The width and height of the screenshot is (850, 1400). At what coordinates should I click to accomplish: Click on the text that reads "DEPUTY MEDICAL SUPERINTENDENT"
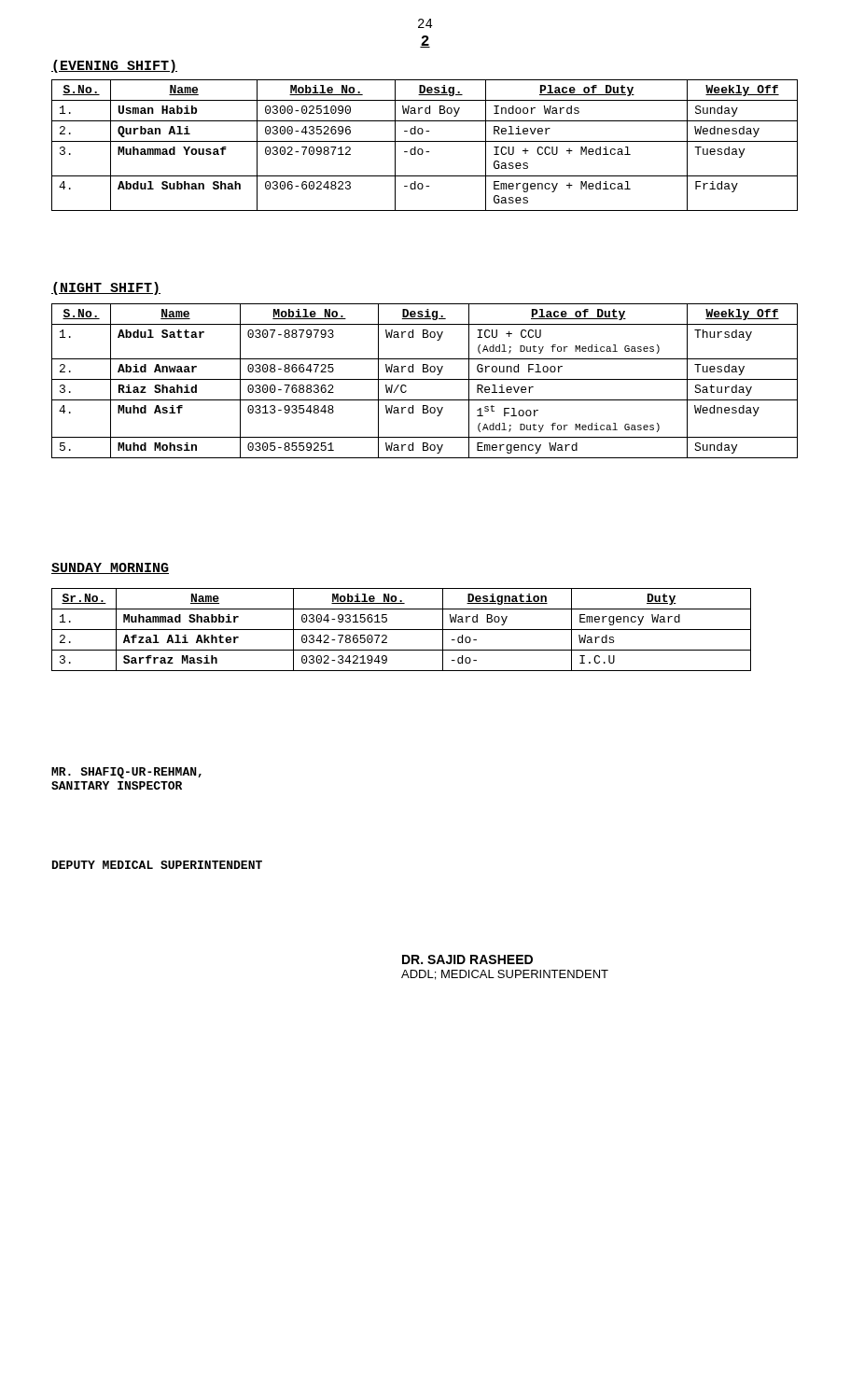157,866
